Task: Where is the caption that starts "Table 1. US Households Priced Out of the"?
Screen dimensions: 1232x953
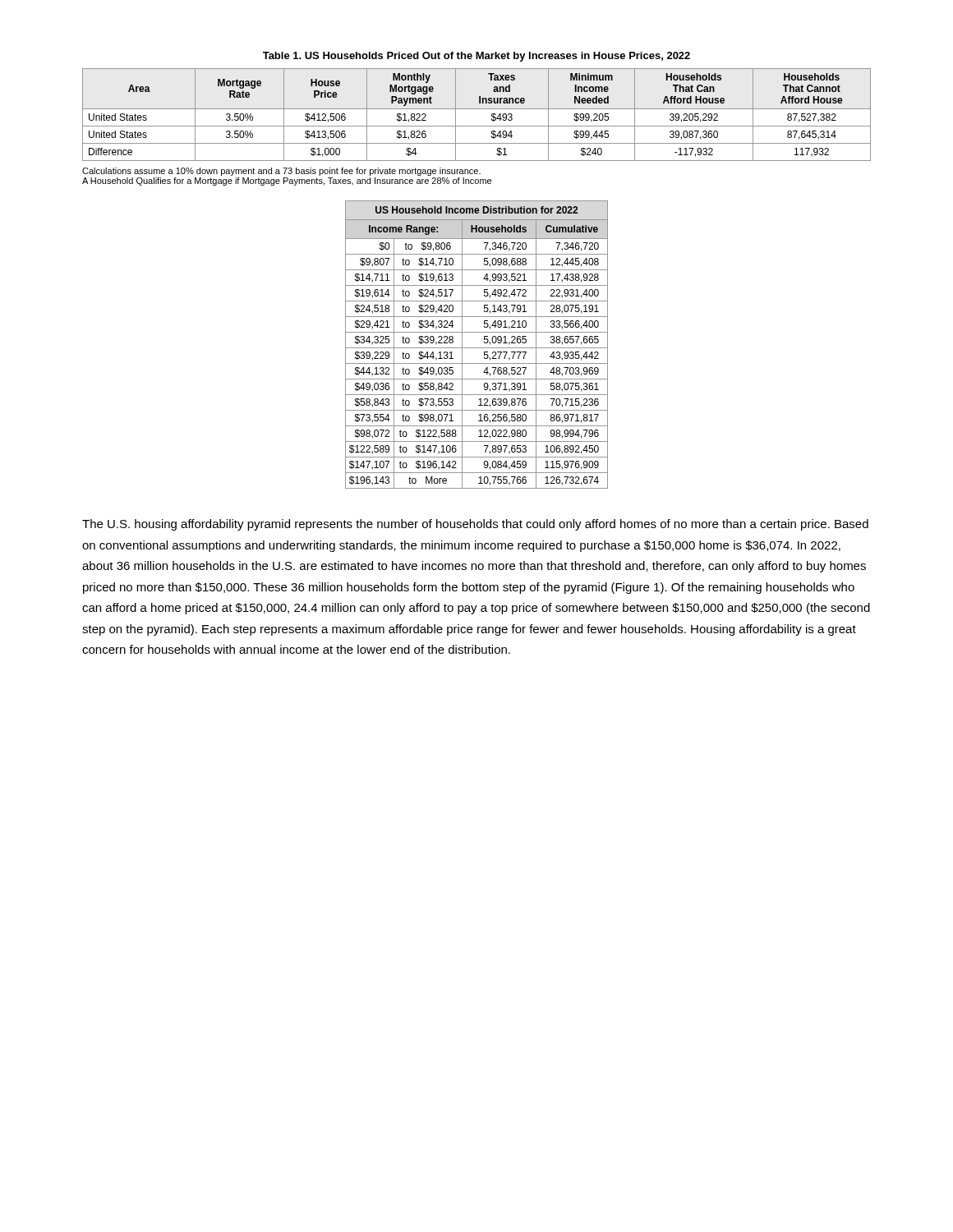Action: [476, 55]
